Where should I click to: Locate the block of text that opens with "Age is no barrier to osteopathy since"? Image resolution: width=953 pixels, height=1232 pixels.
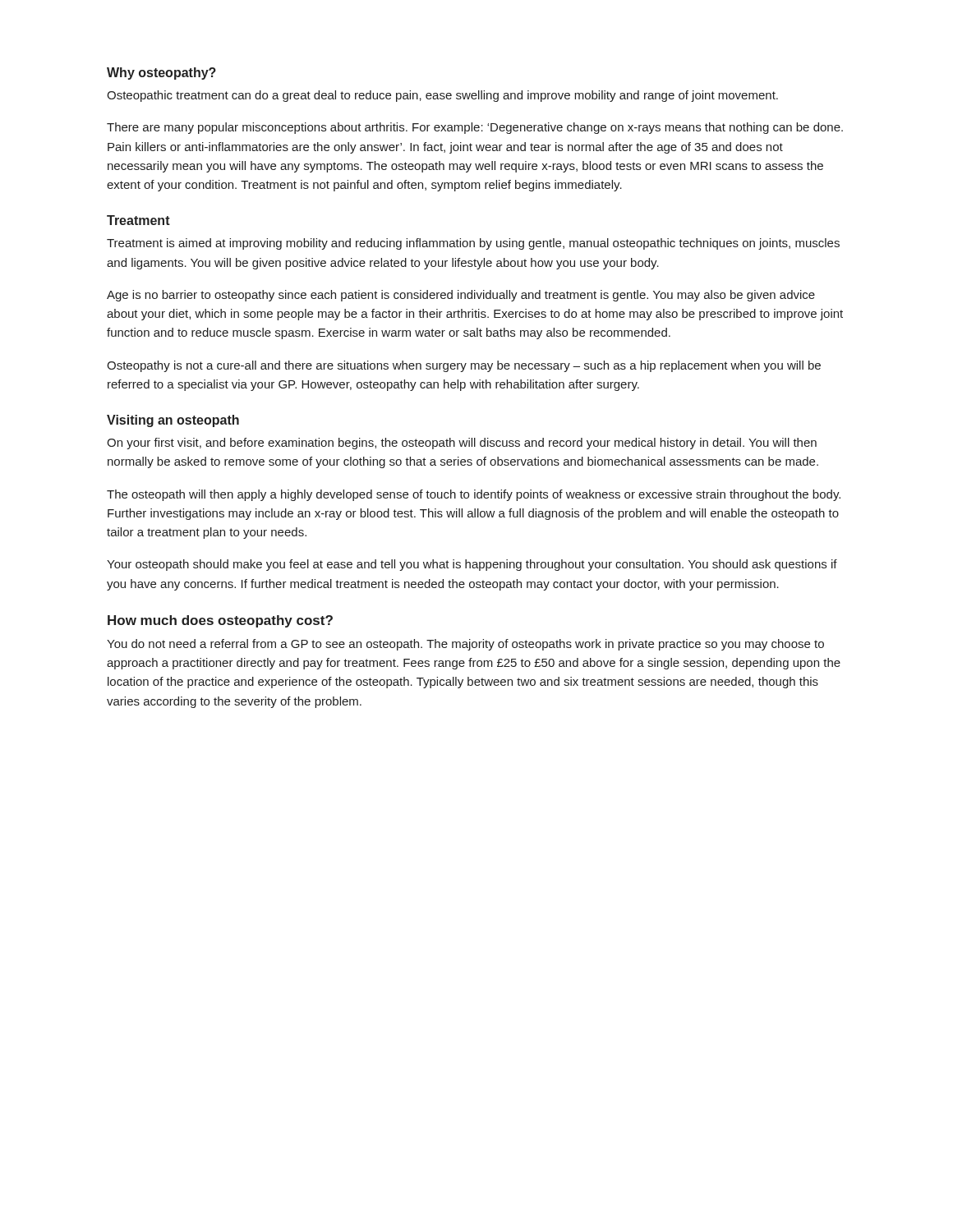tap(475, 313)
